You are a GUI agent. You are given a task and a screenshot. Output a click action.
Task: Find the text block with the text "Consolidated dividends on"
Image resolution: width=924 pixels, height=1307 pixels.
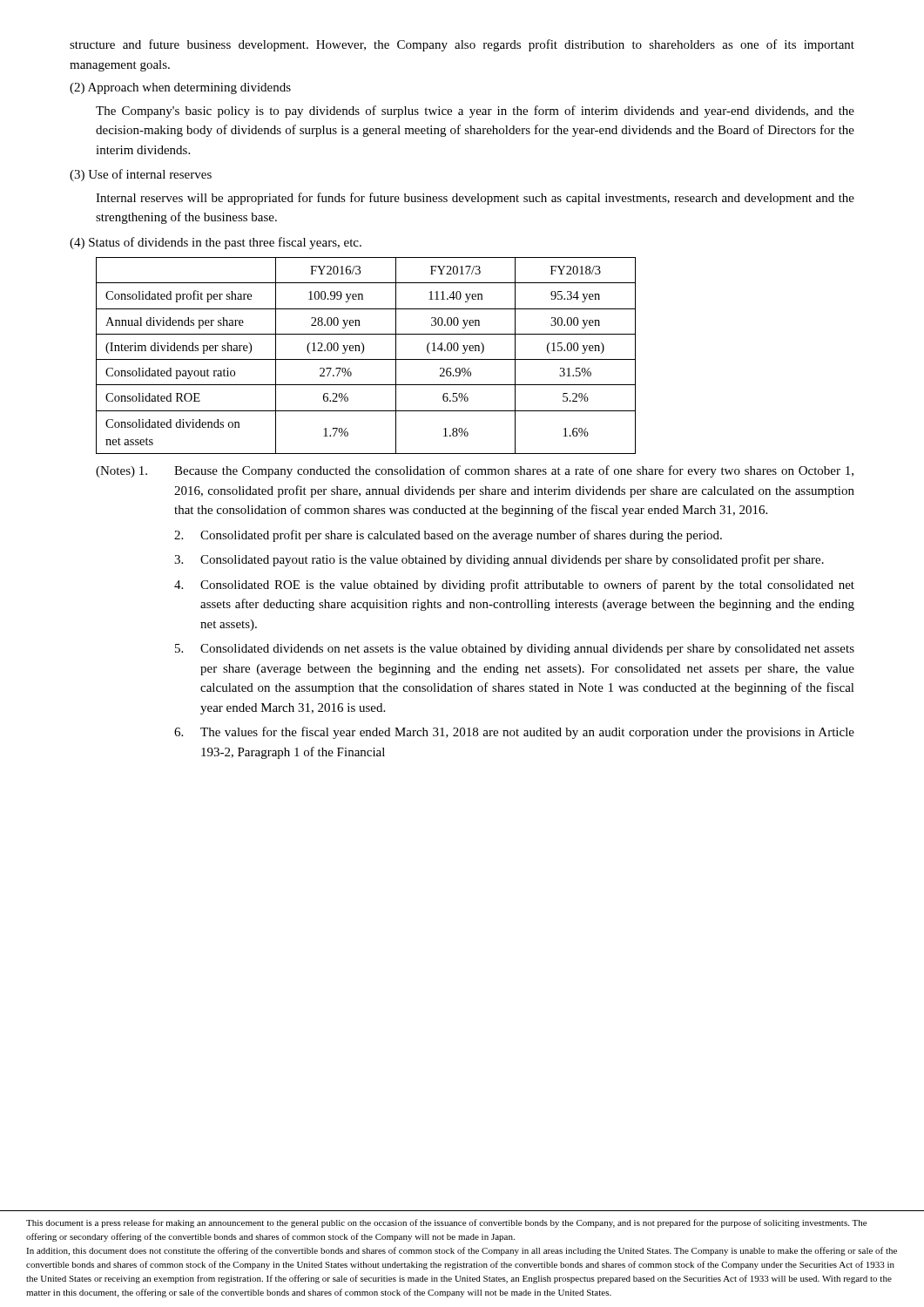[x=514, y=678]
